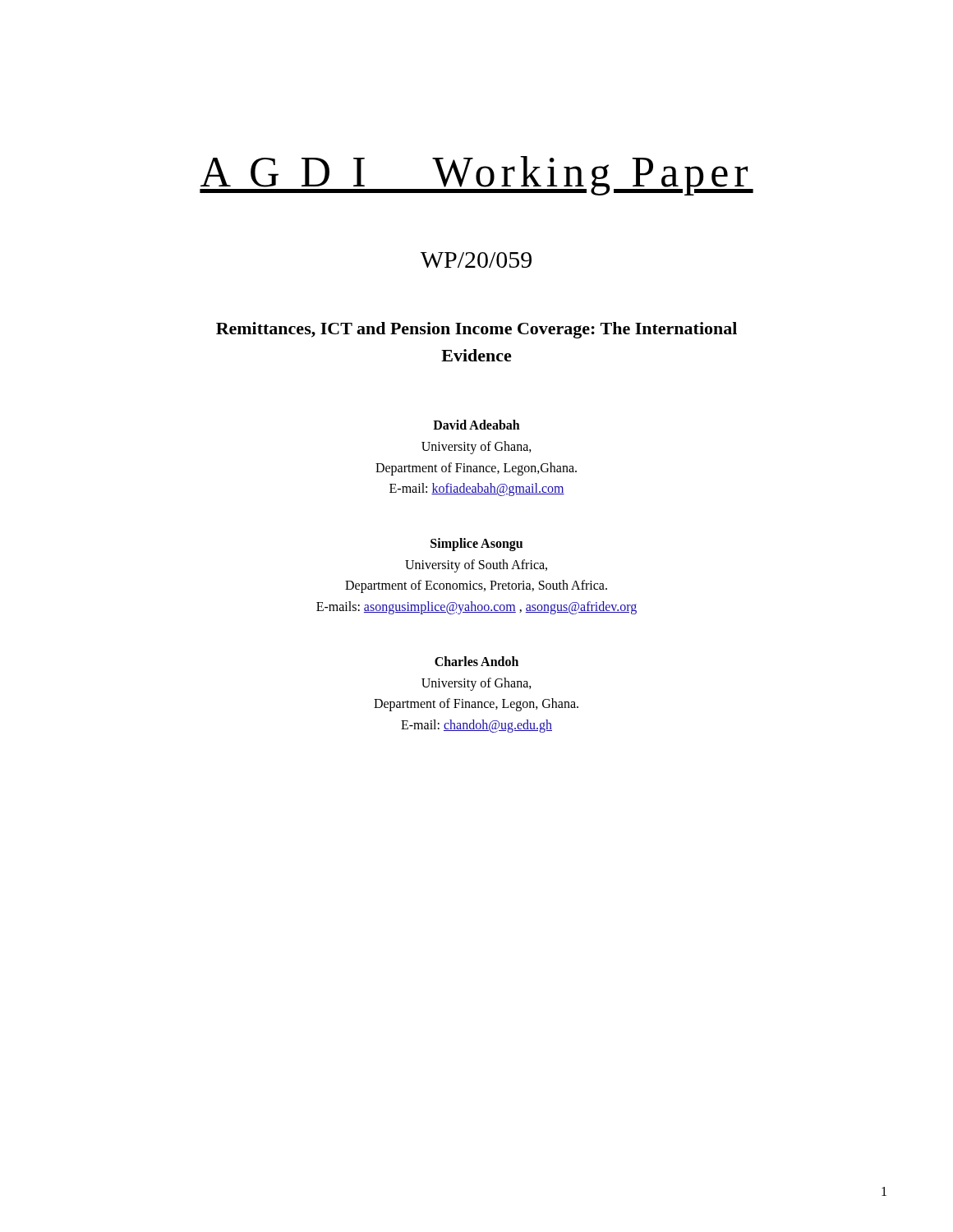Screen dimensions: 1232x953
Task: Point to the title beginning "Remittances, ICT and Pension Income Coverage: The"
Action: (x=476, y=342)
